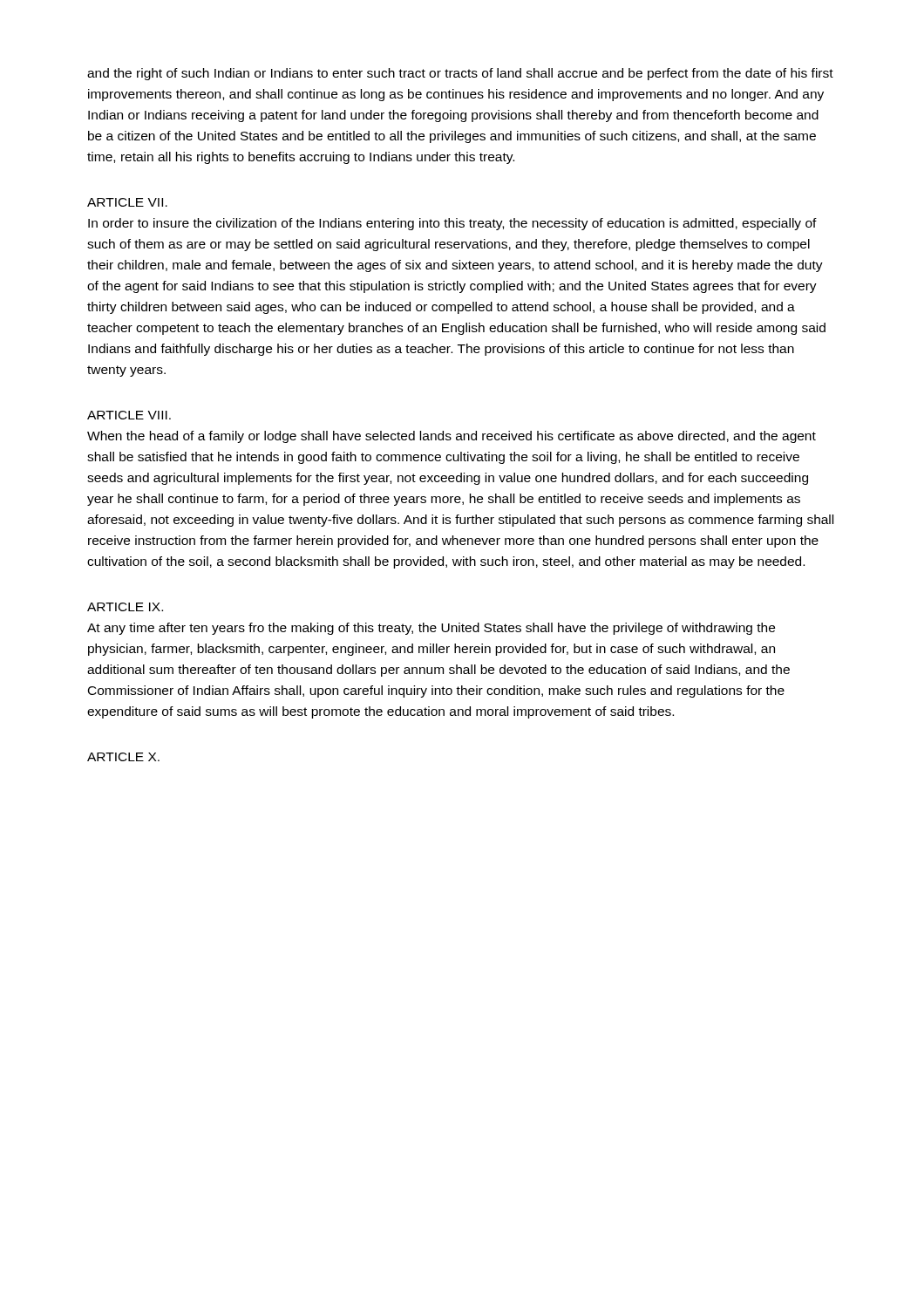Click on the section header that reads "ARTICLE IX."
Image resolution: width=924 pixels, height=1308 pixels.
coord(126,607)
